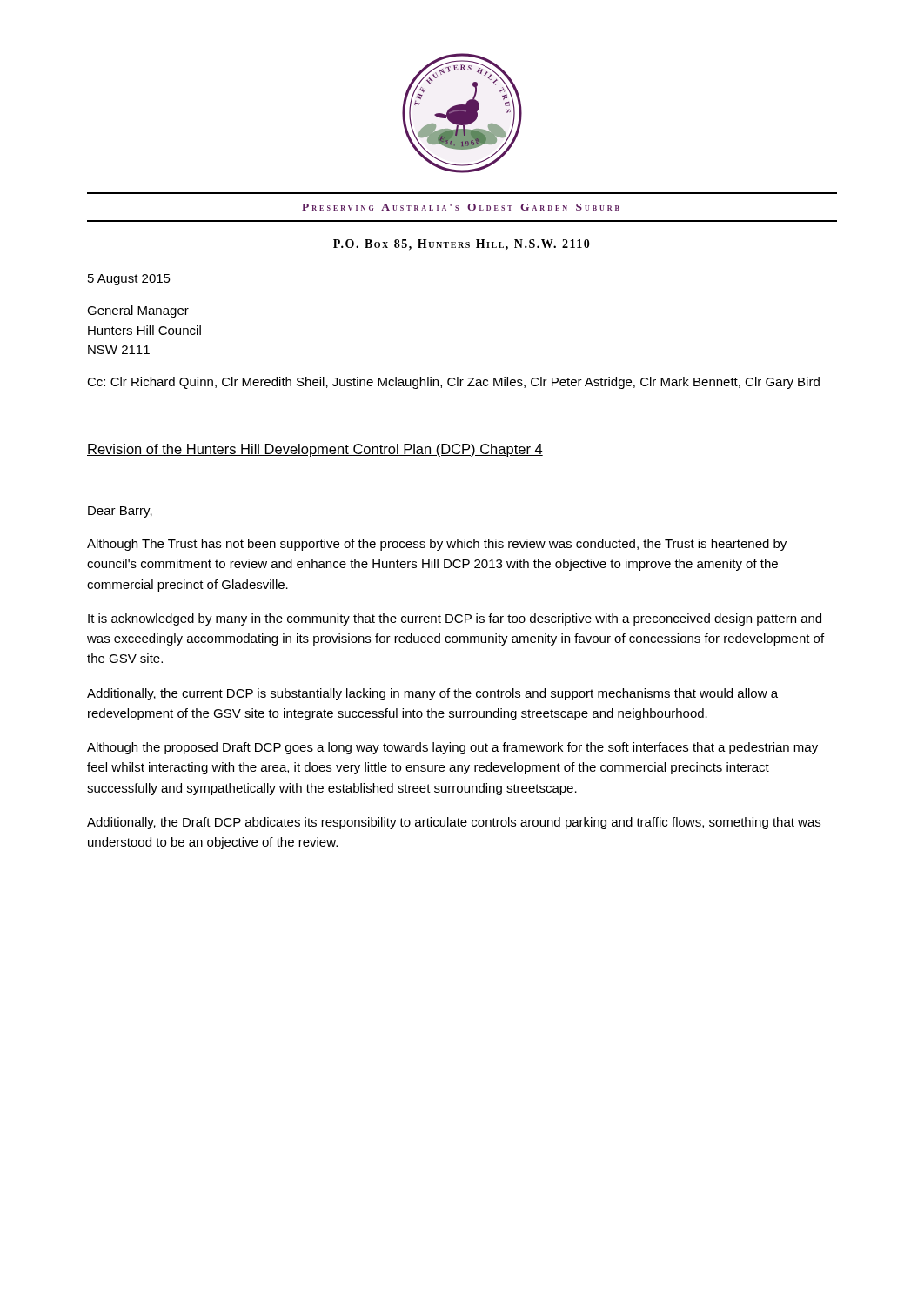
Task: Find the text that reads "Preserving Australia's Oldest Garden Suburb"
Action: (462, 207)
